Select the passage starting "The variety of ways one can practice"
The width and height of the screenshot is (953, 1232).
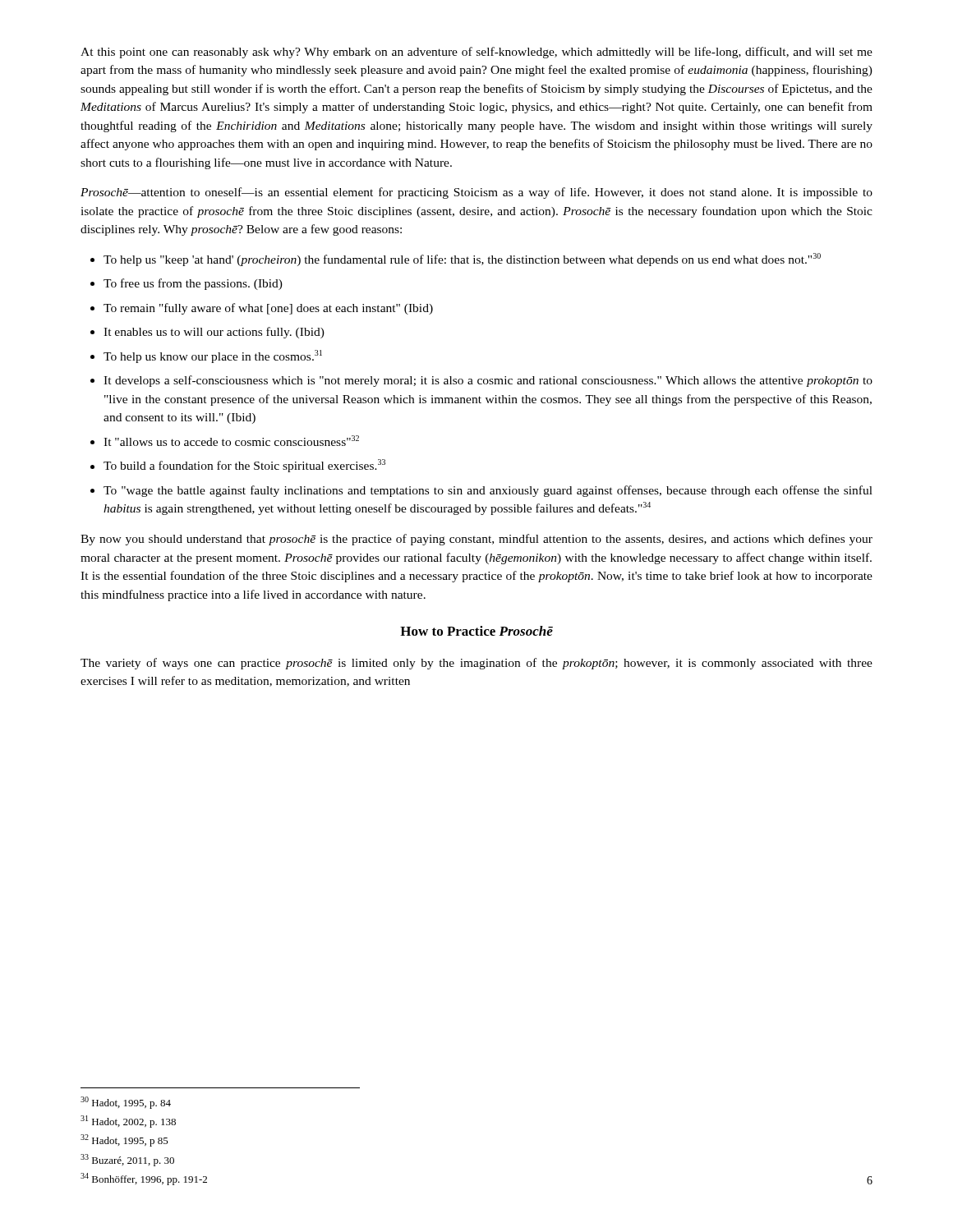pyautogui.click(x=476, y=672)
